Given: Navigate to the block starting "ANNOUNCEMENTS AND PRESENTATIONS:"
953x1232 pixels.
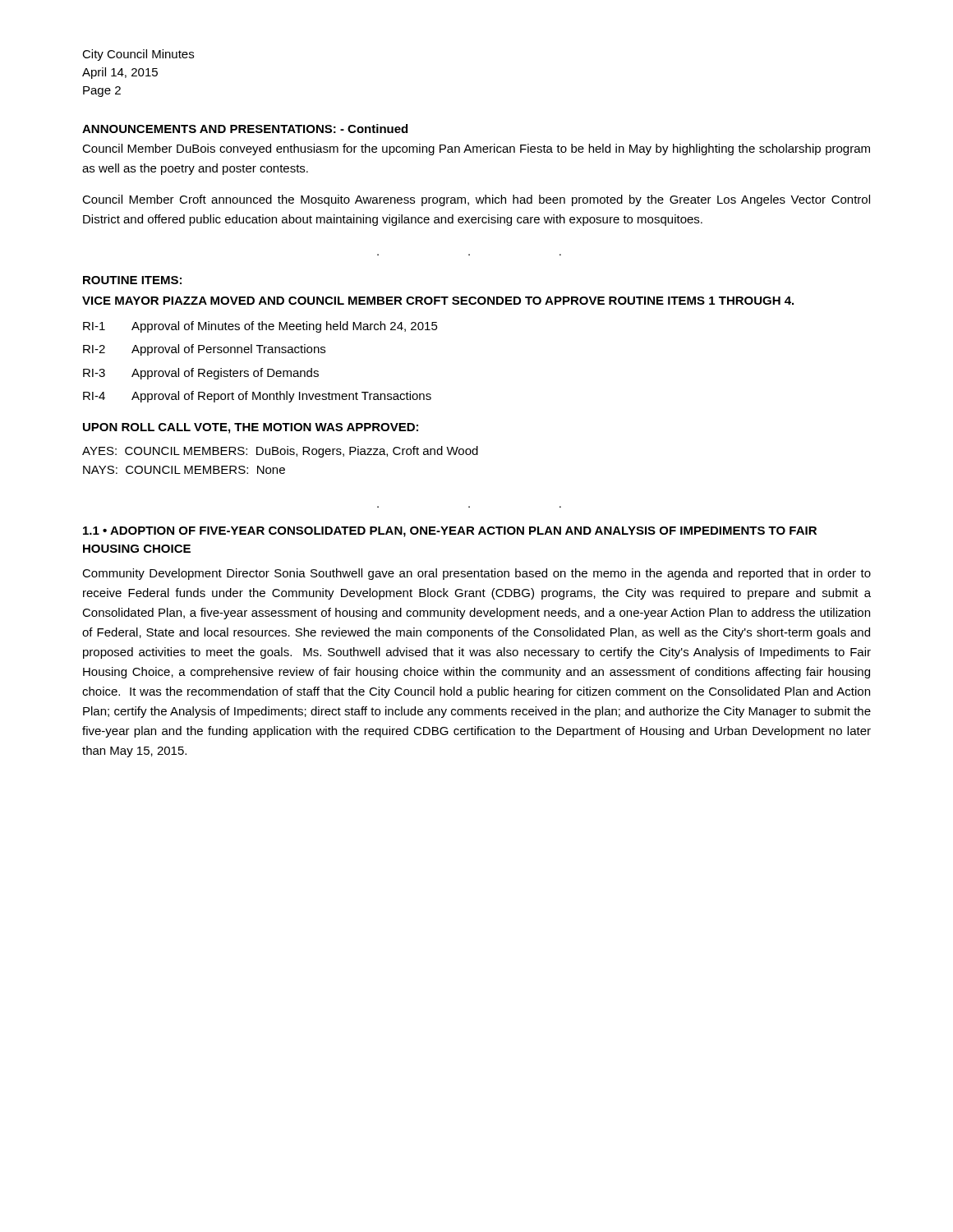Looking at the screenshot, I should pos(245,129).
